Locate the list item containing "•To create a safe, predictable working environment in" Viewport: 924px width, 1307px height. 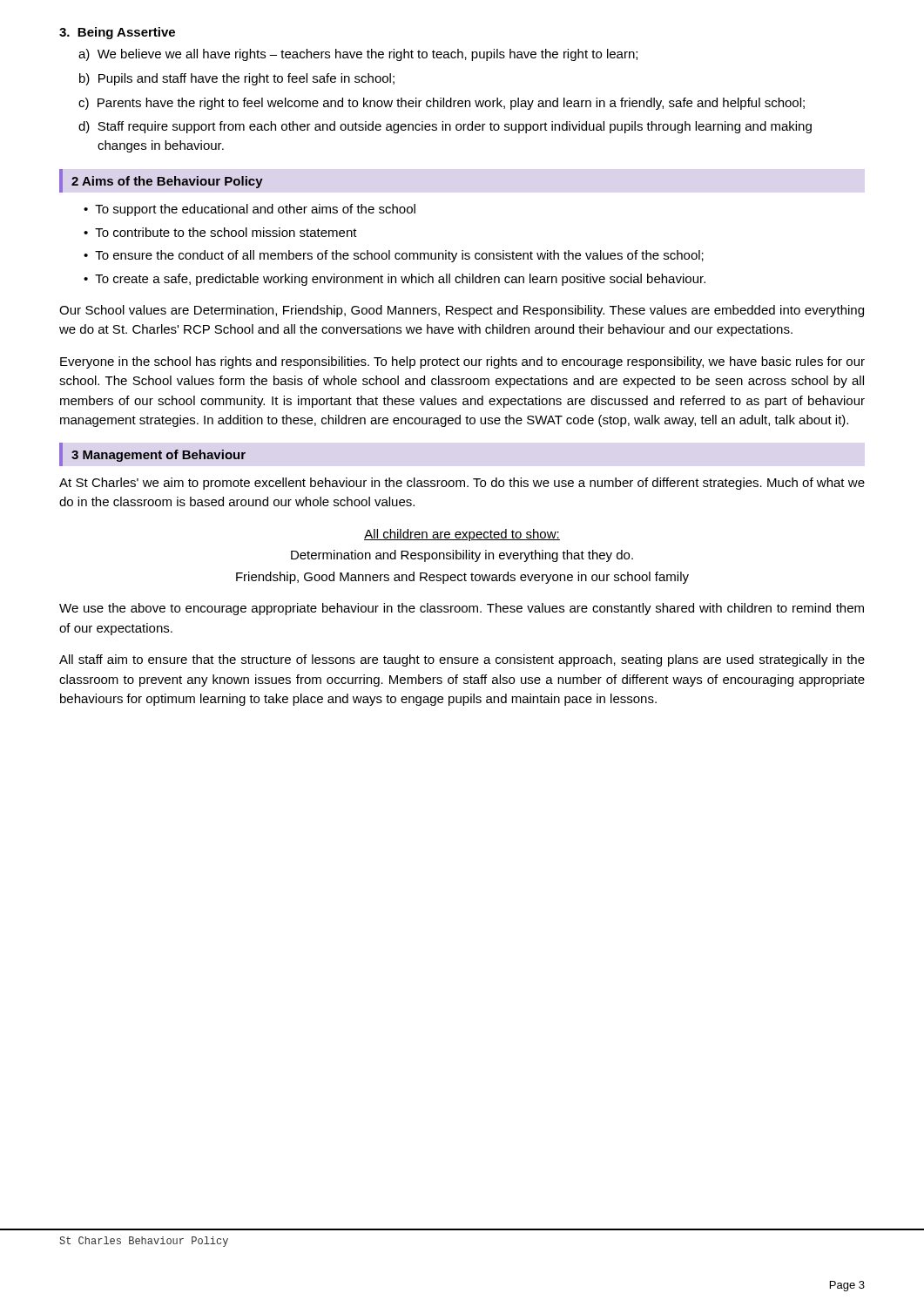pos(395,279)
